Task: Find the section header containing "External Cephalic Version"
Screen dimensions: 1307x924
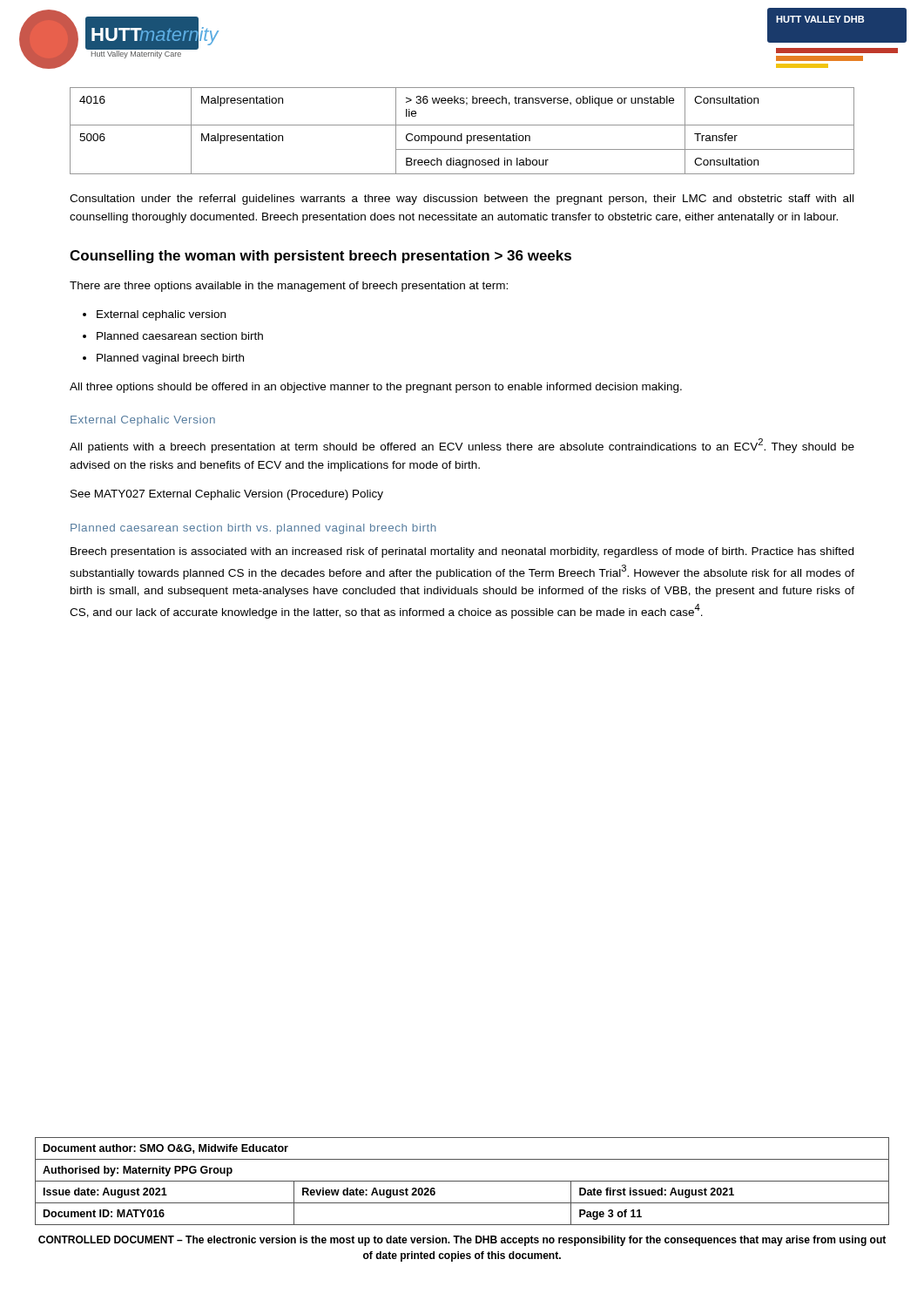Action: coord(143,420)
